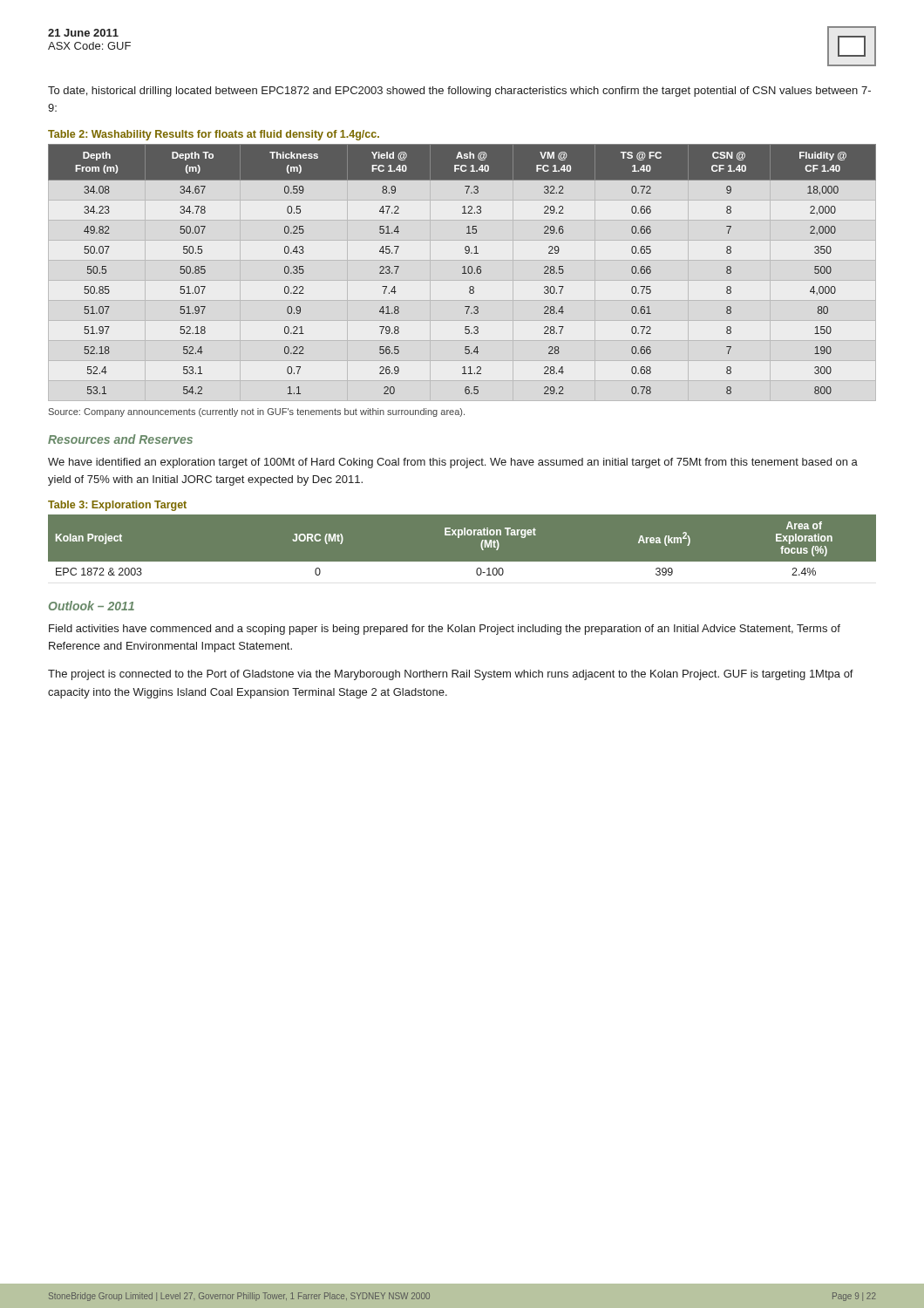The height and width of the screenshot is (1308, 924).
Task: Select the text block starting "To date, historical drilling"
Action: 460,99
